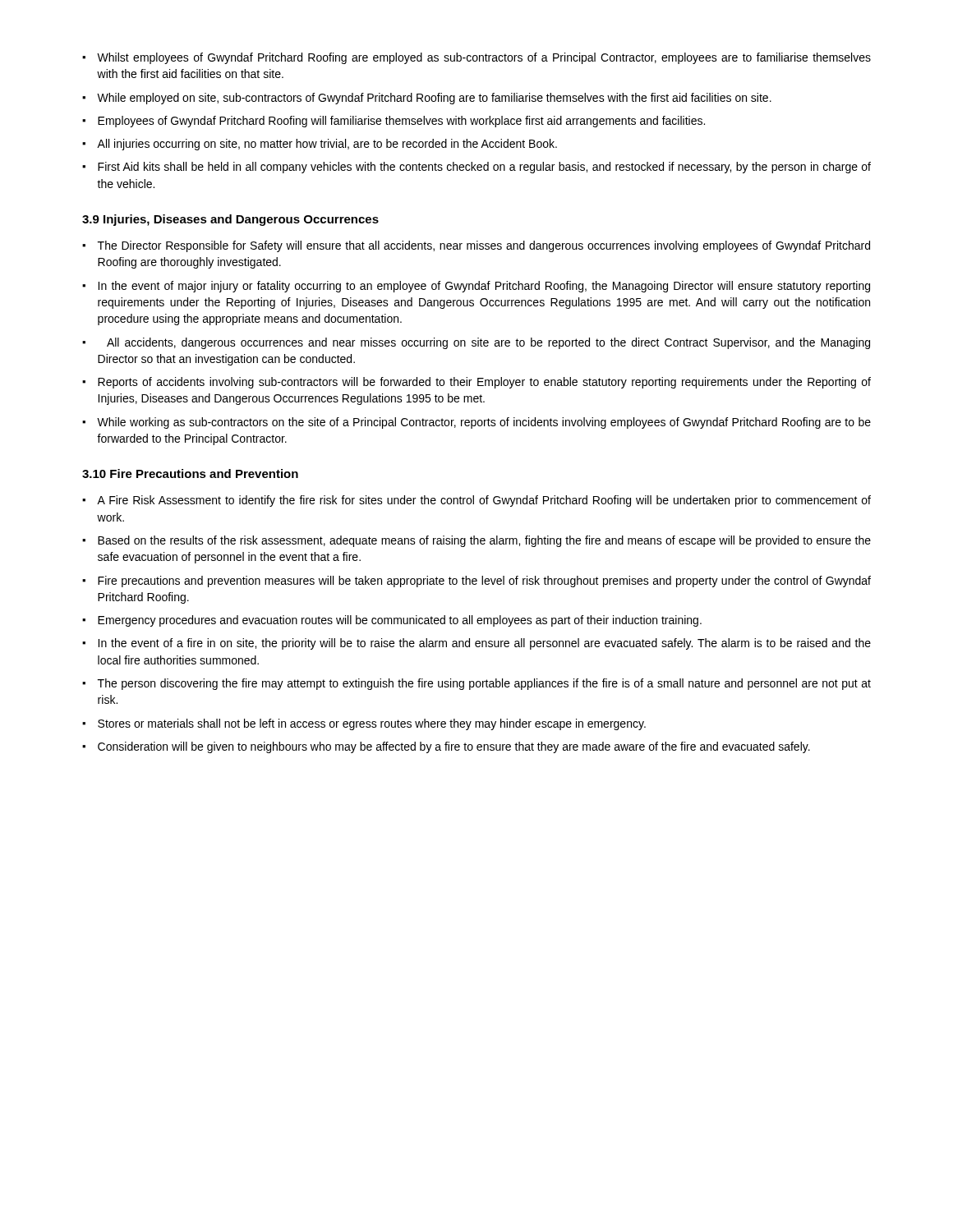
Task: Locate the section header that reads "3.9 Injuries, Diseases and Dangerous Occurrences"
Action: [x=230, y=219]
